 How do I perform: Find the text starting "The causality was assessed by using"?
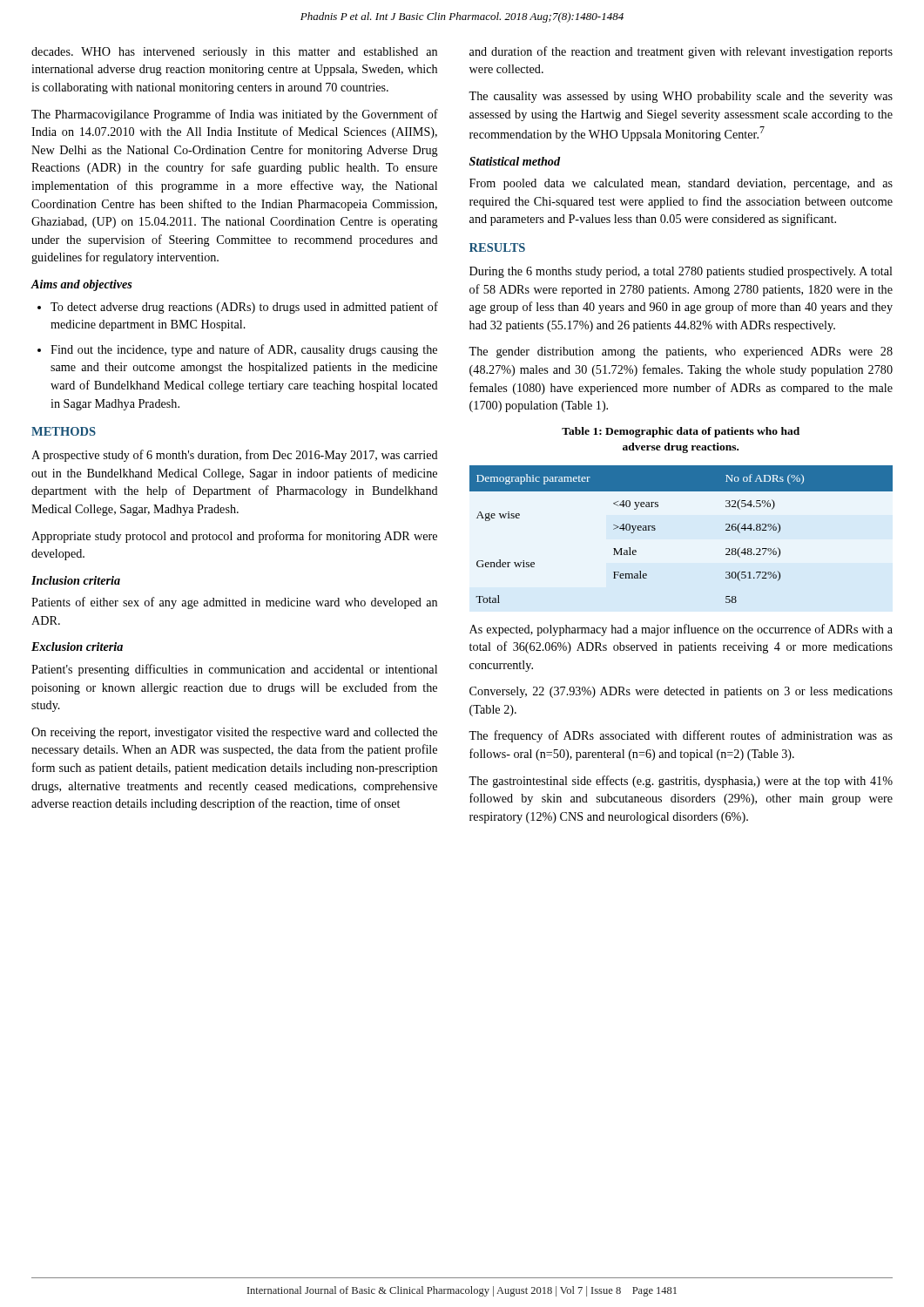pos(681,115)
